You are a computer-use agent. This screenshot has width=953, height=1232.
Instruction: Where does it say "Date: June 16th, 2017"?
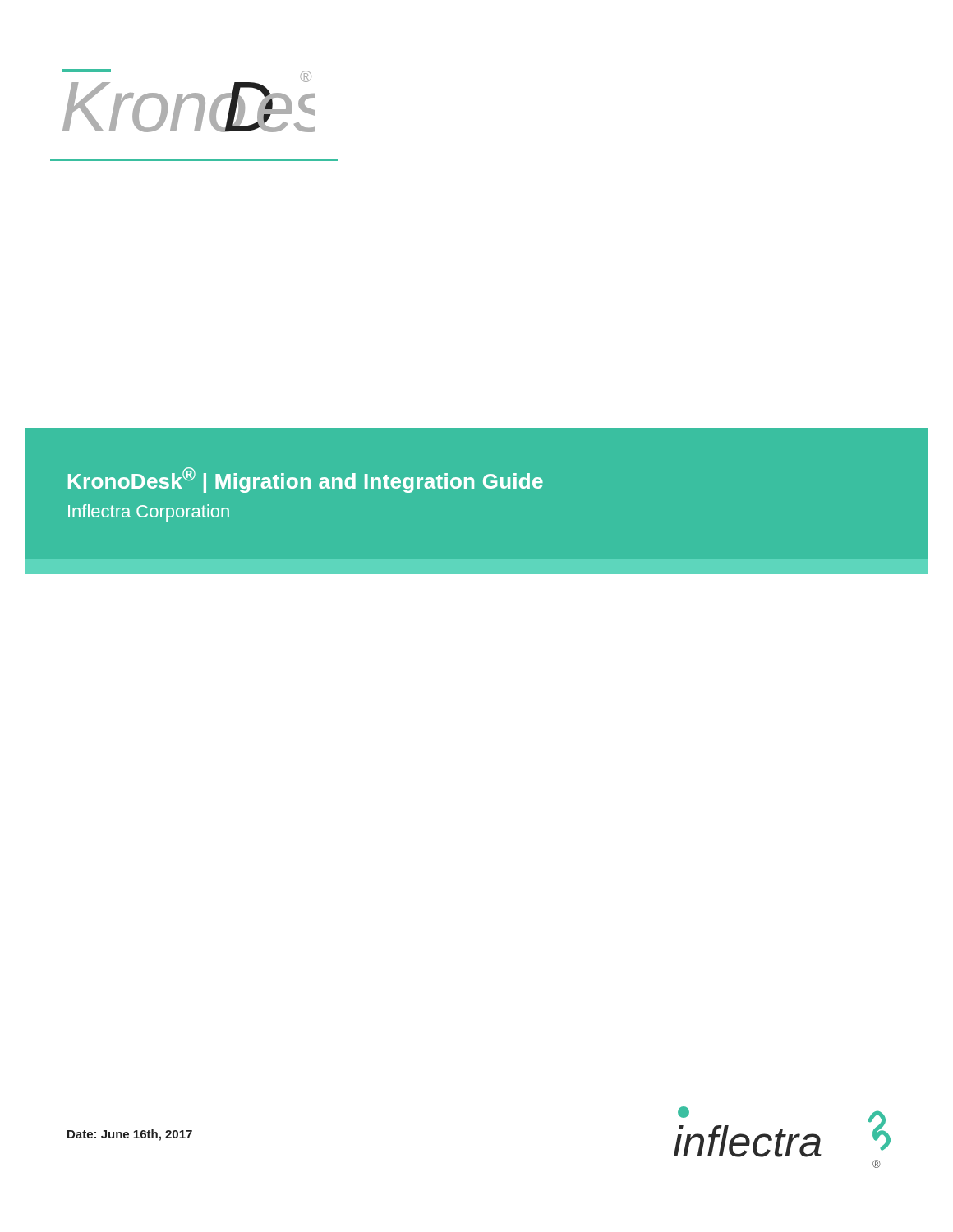point(130,1134)
